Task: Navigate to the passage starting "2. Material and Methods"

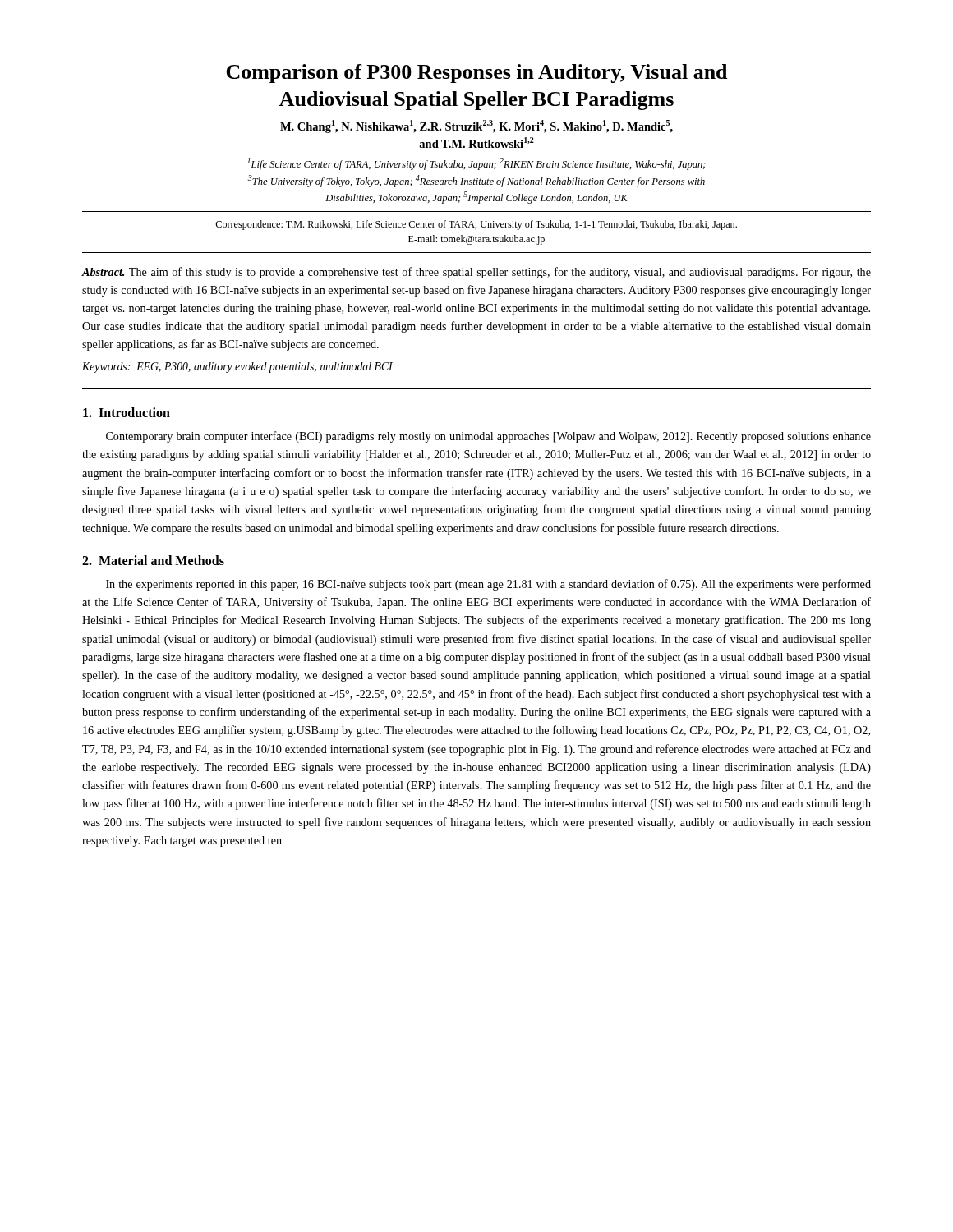Action: coord(153,560)
